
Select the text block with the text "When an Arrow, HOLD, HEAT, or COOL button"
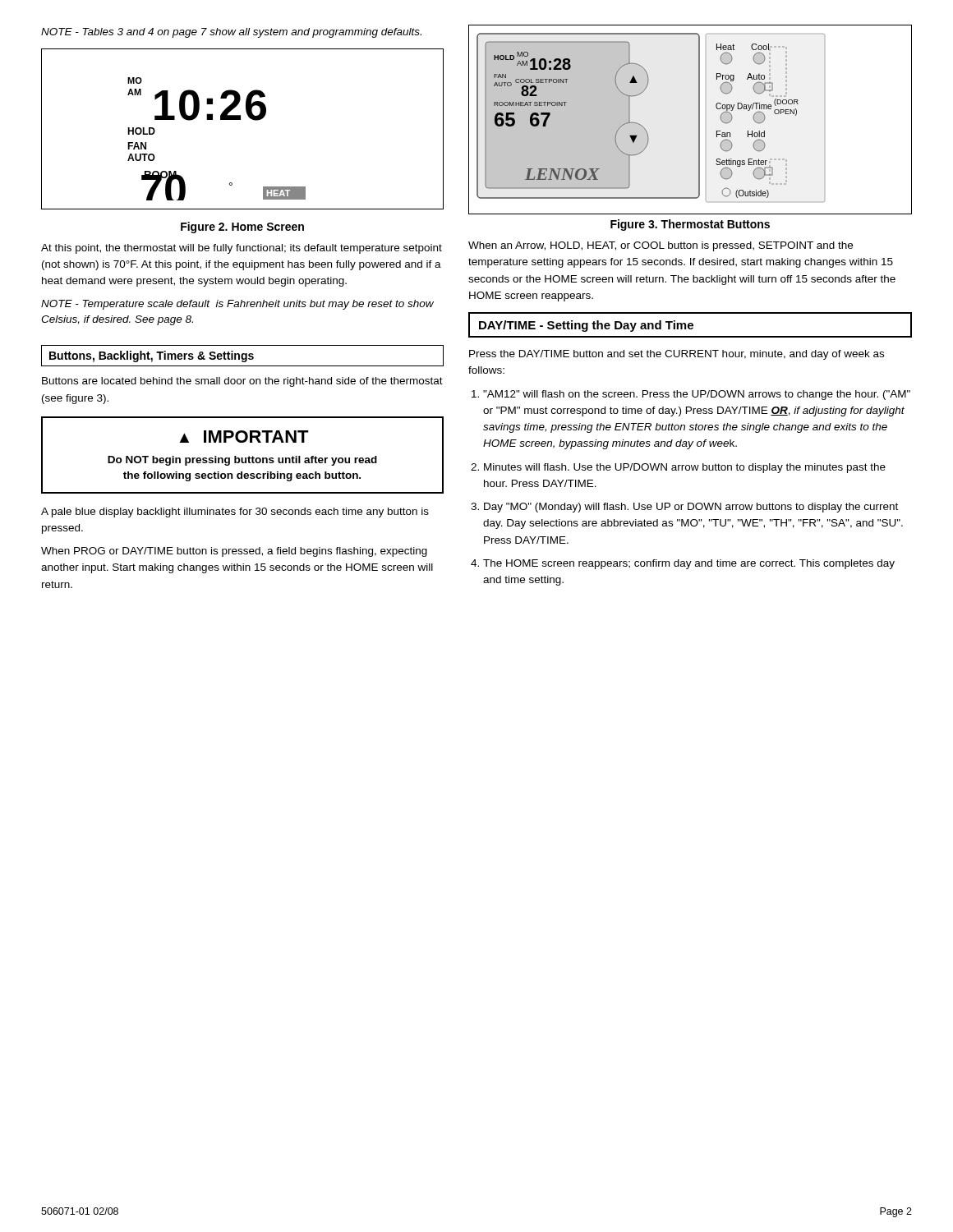(x=682, y=270)
